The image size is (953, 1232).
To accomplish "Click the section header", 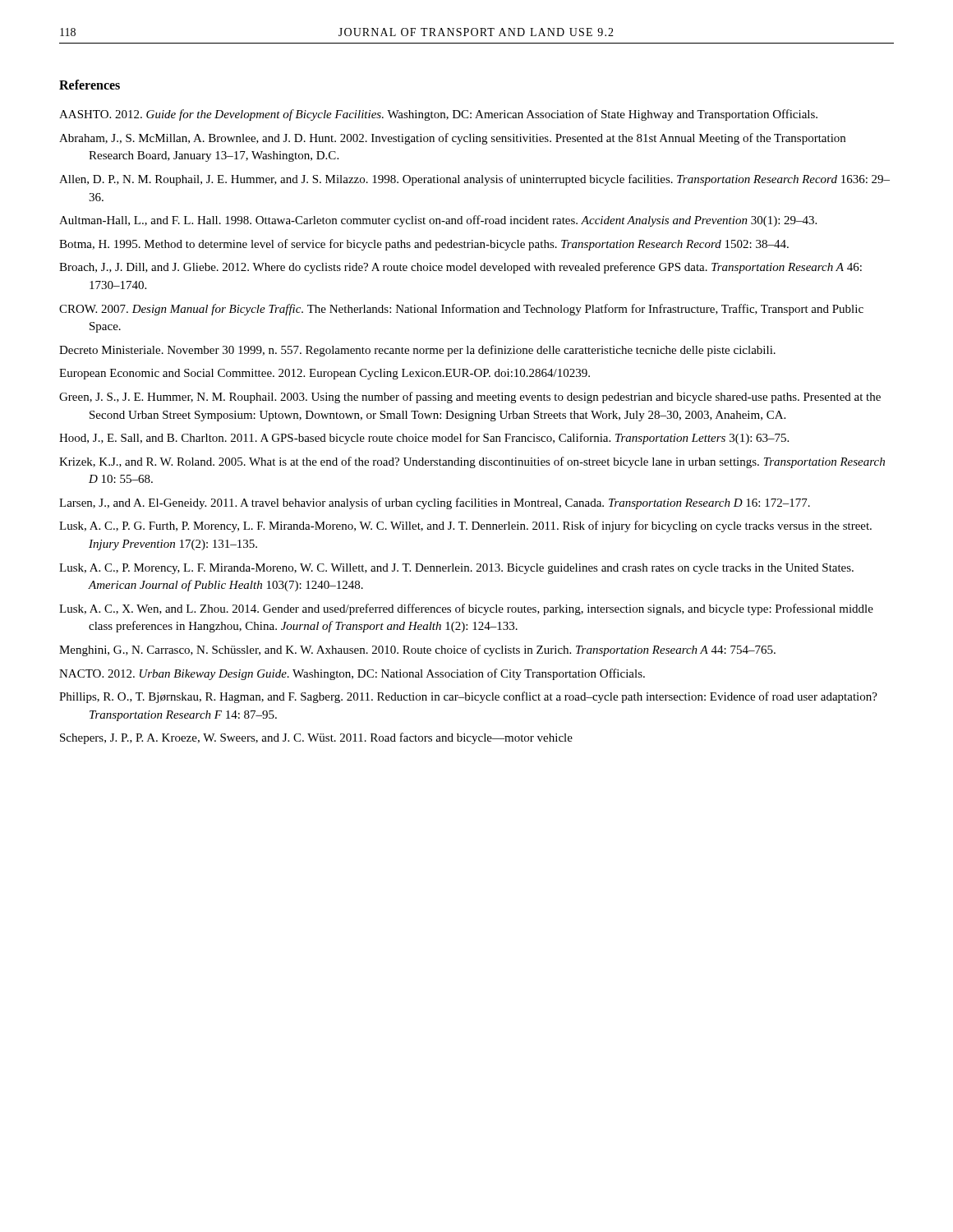I will (90, 85).
